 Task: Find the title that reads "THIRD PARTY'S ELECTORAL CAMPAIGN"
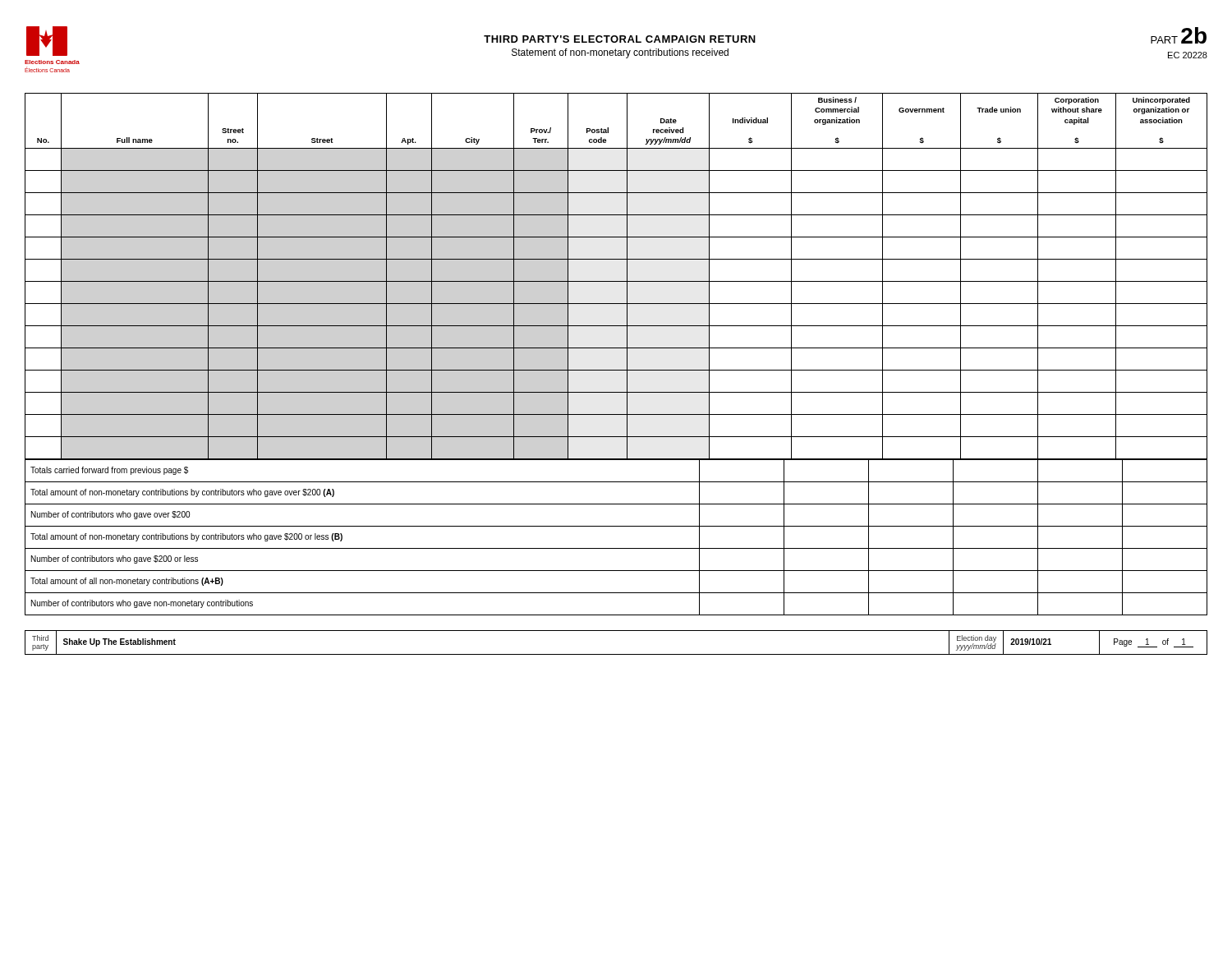pyautogui.click(x=620, y=46)
